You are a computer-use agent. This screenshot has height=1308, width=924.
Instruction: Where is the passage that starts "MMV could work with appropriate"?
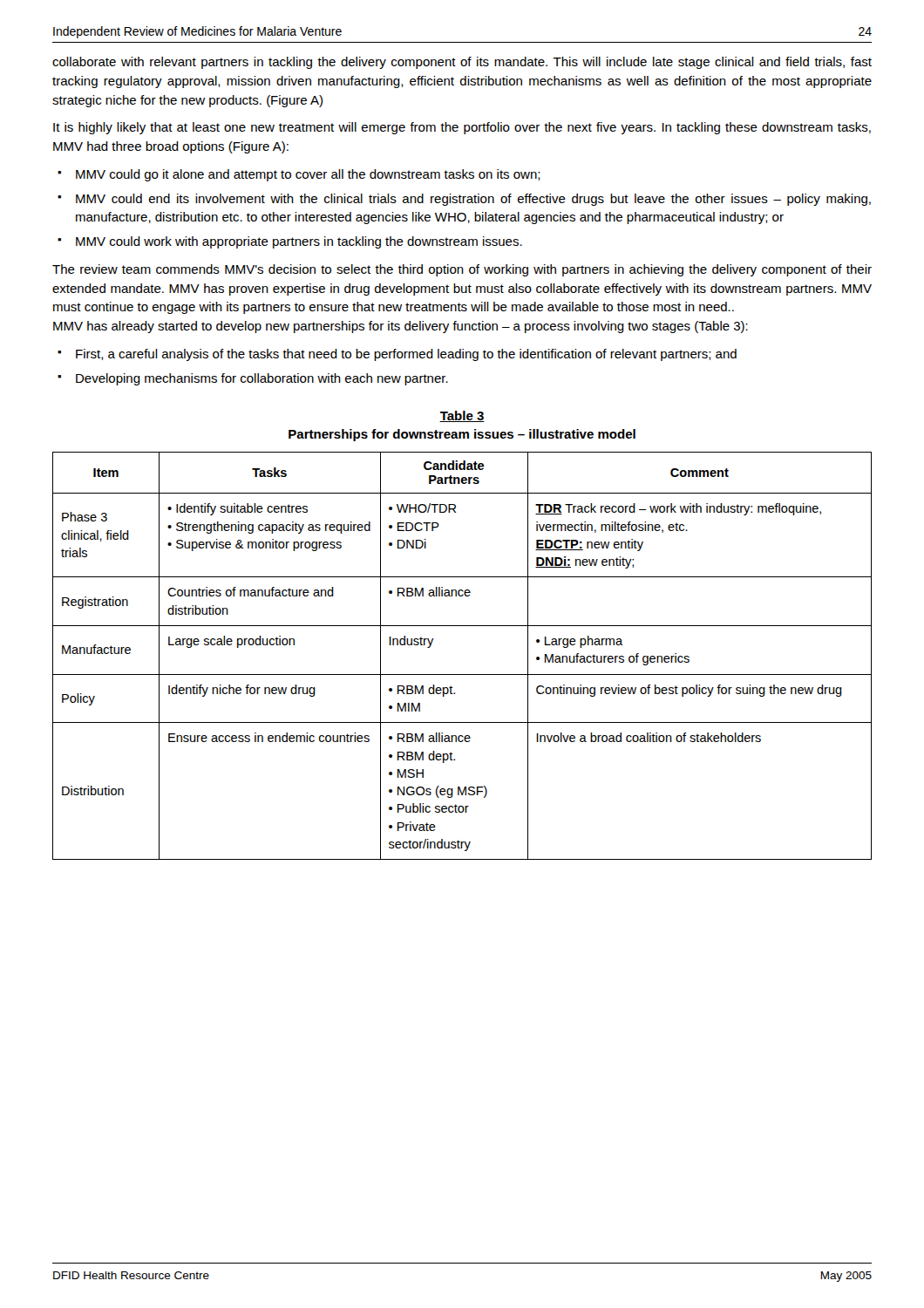(299, 241)
